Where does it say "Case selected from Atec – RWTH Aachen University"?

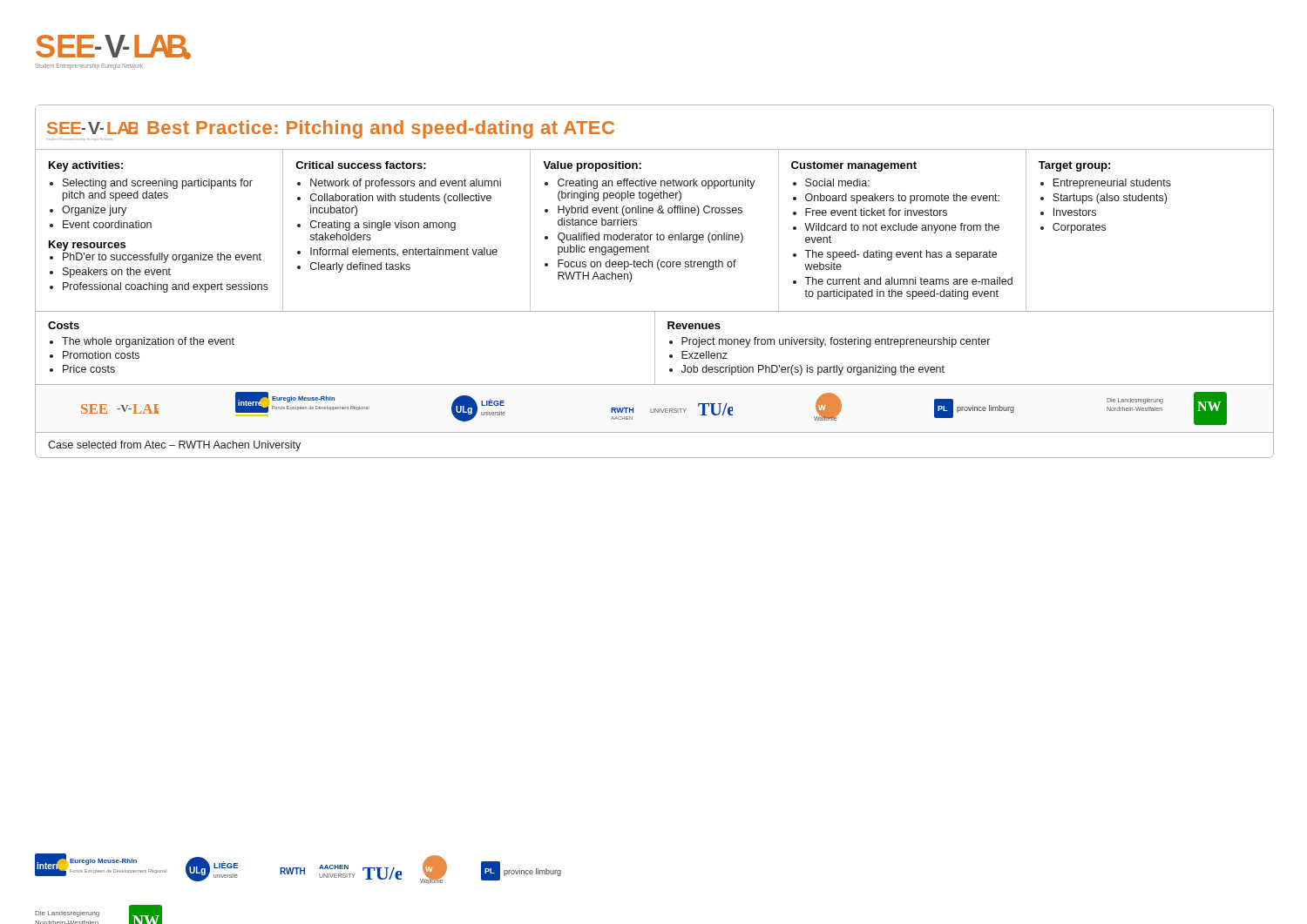pyautogui.click(x=174, y=445)
